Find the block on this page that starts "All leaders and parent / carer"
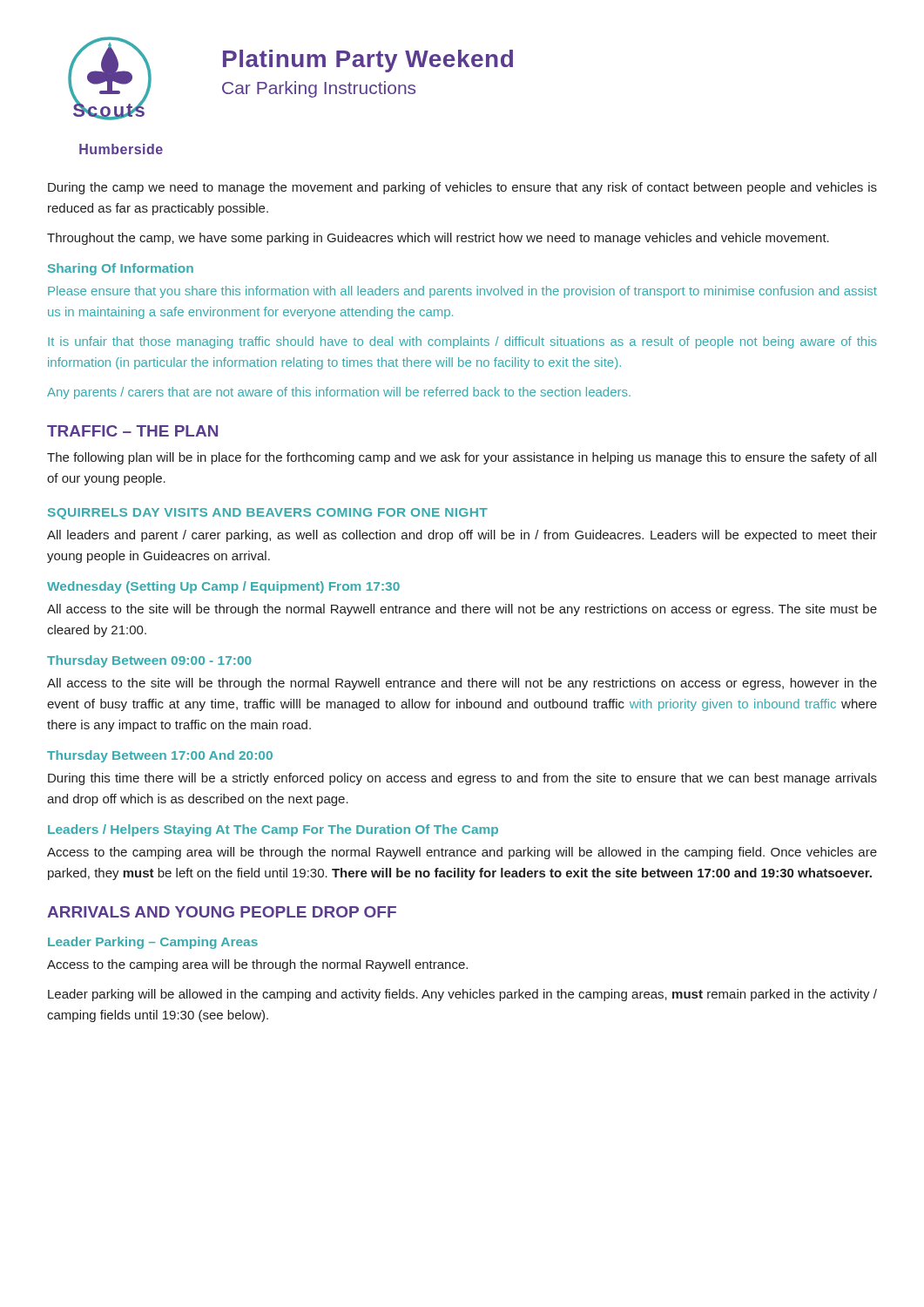Screen dimensions: 1307x924 pos(462,545)
